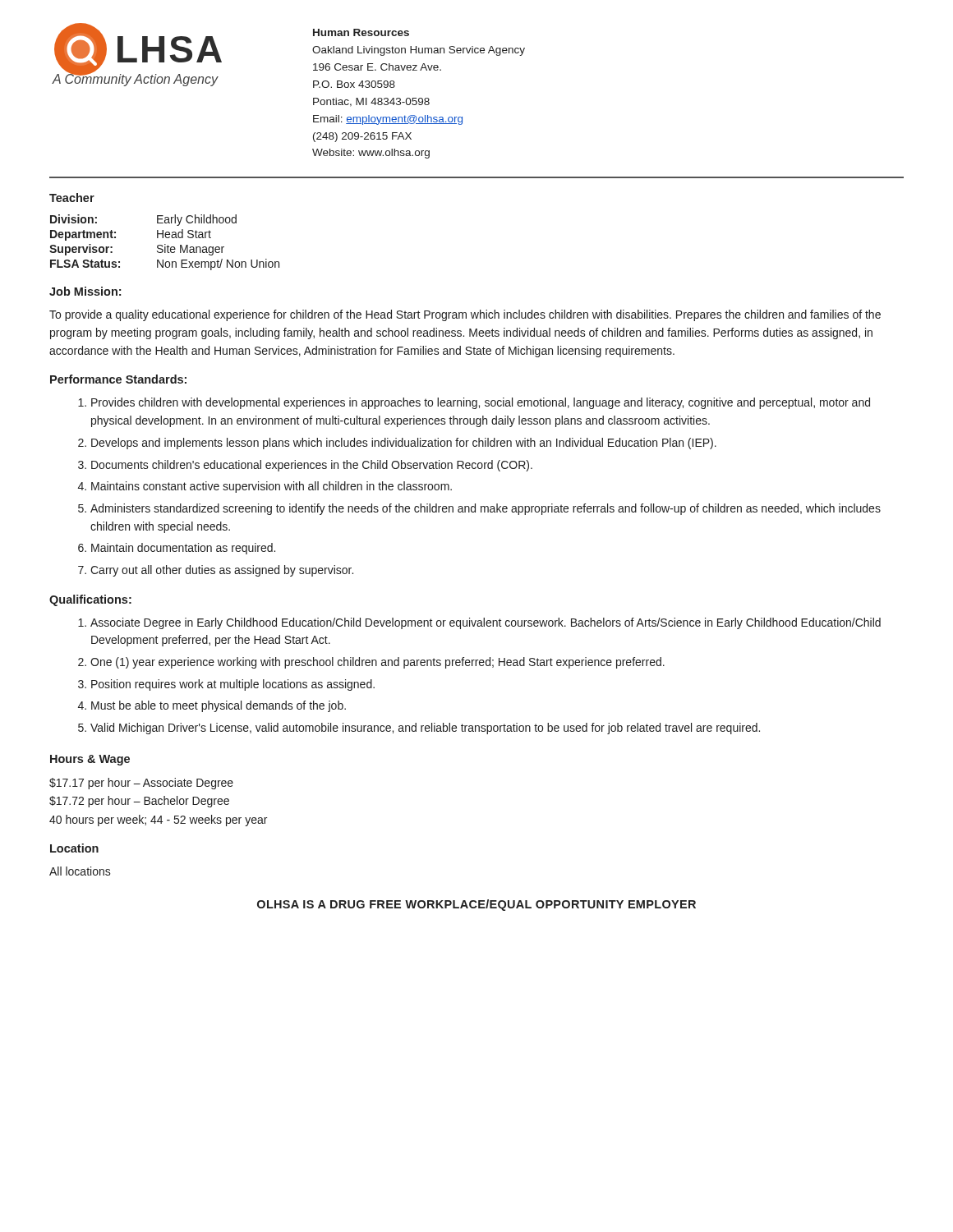
Task: Find the text starting "Maintain documentation as required."
Action: pyautogui.click(x=183, y=548)
